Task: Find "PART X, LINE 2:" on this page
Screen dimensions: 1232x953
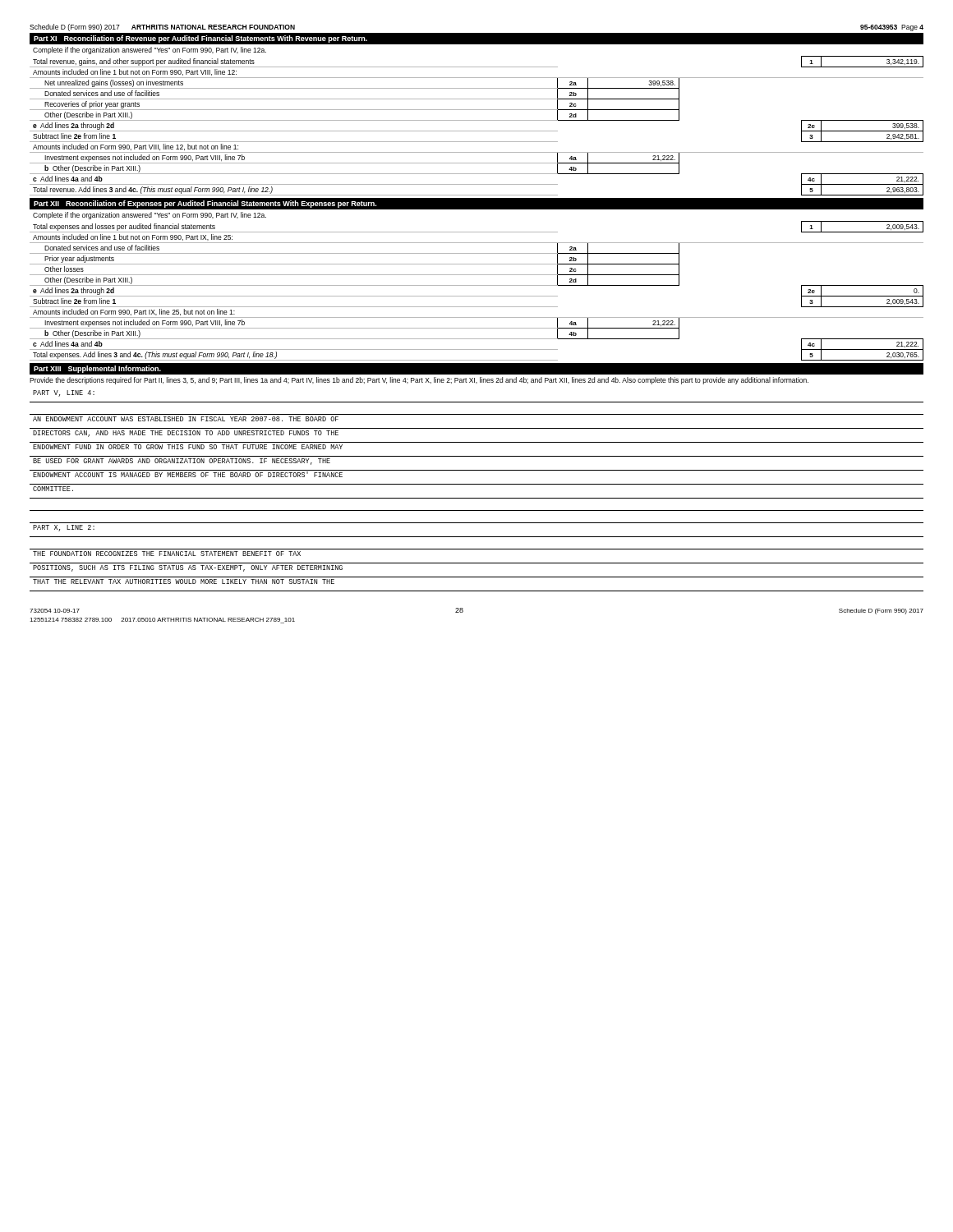Action: pyautogui.click(x=64, y=528)
